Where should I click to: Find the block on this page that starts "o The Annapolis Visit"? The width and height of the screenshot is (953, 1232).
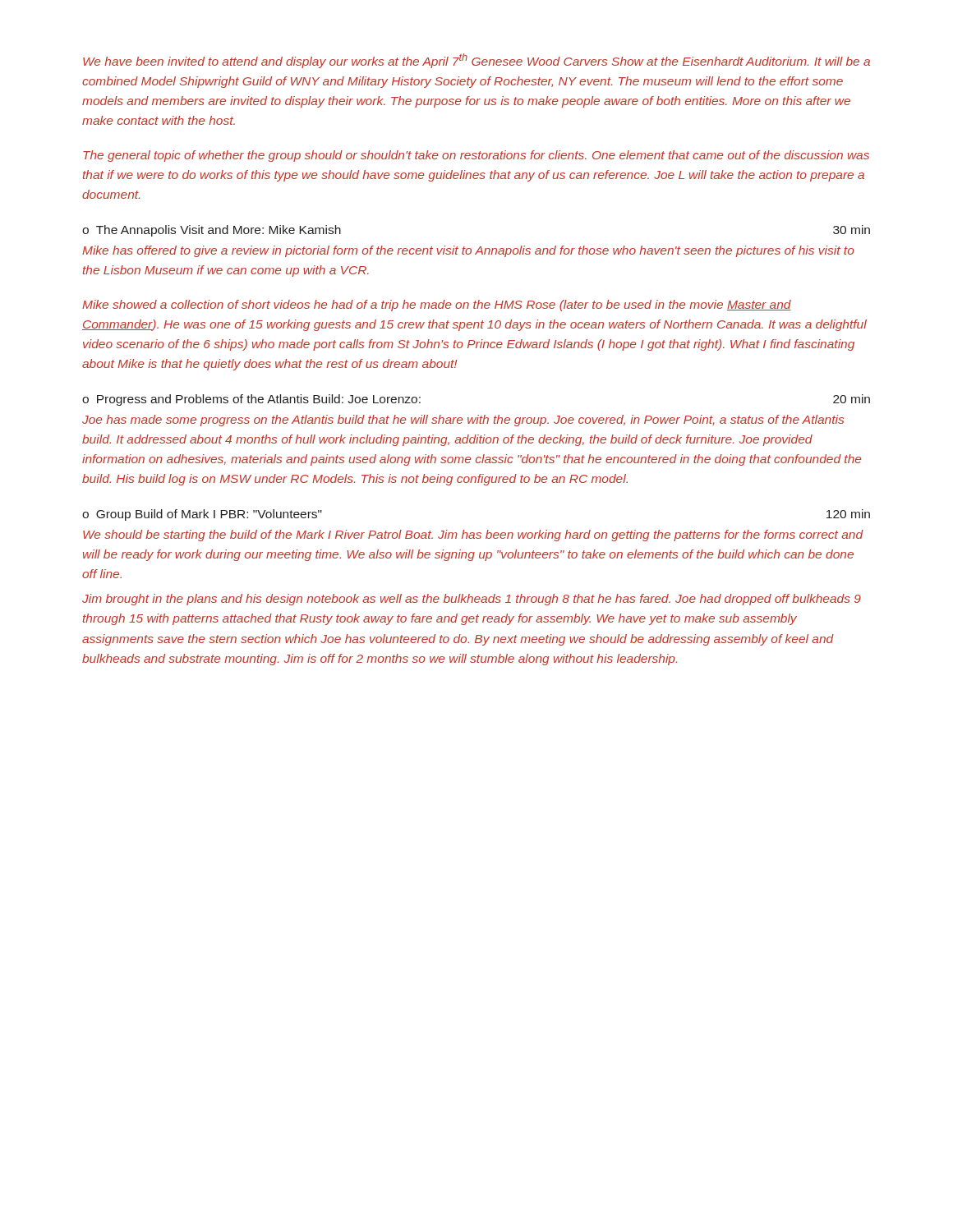pos(211,230)
